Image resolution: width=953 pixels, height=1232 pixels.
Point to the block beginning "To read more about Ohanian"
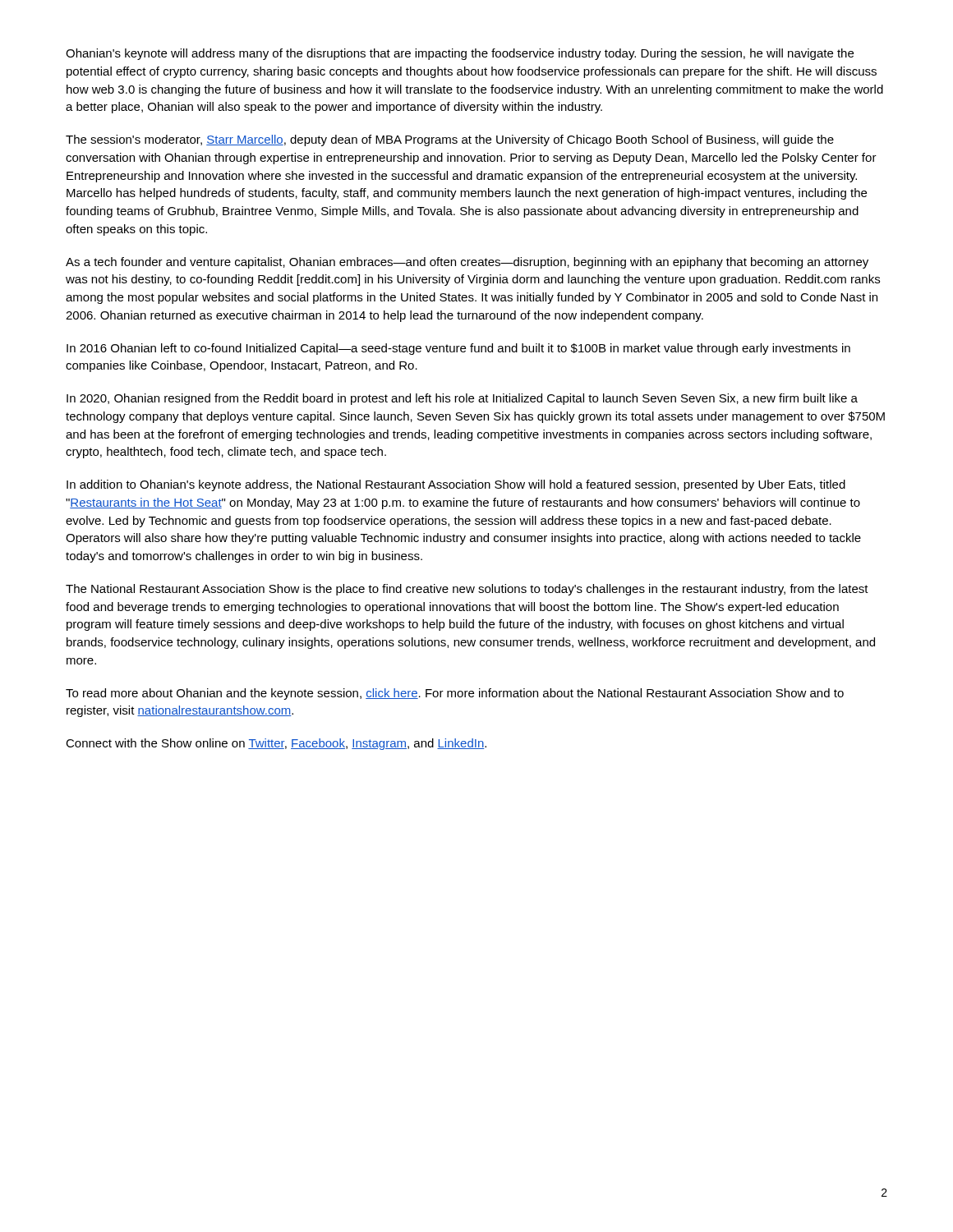pyautogui.click(x=455, y=701)
